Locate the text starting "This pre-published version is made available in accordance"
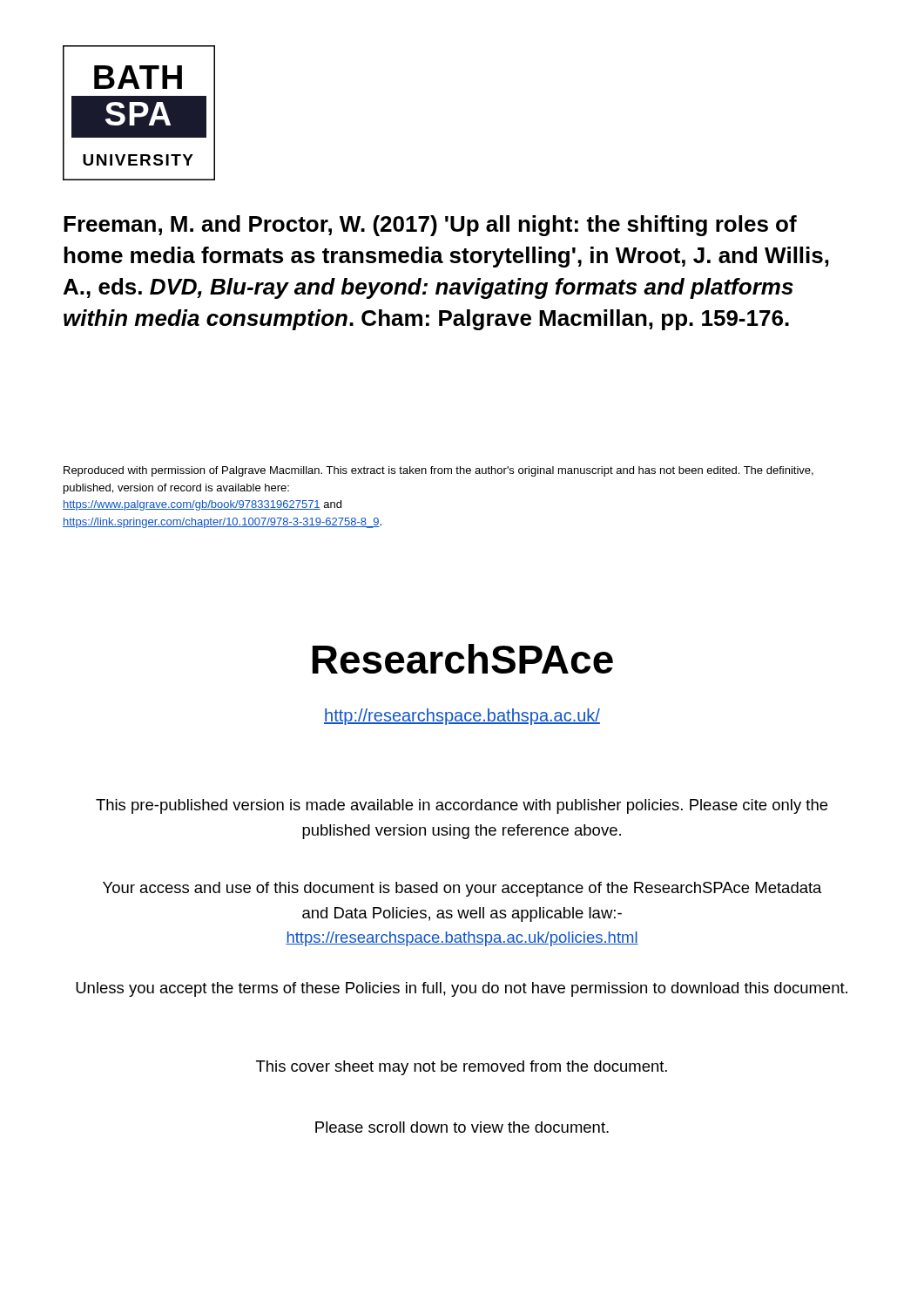The image size is (924, 1307). point(462,817)
